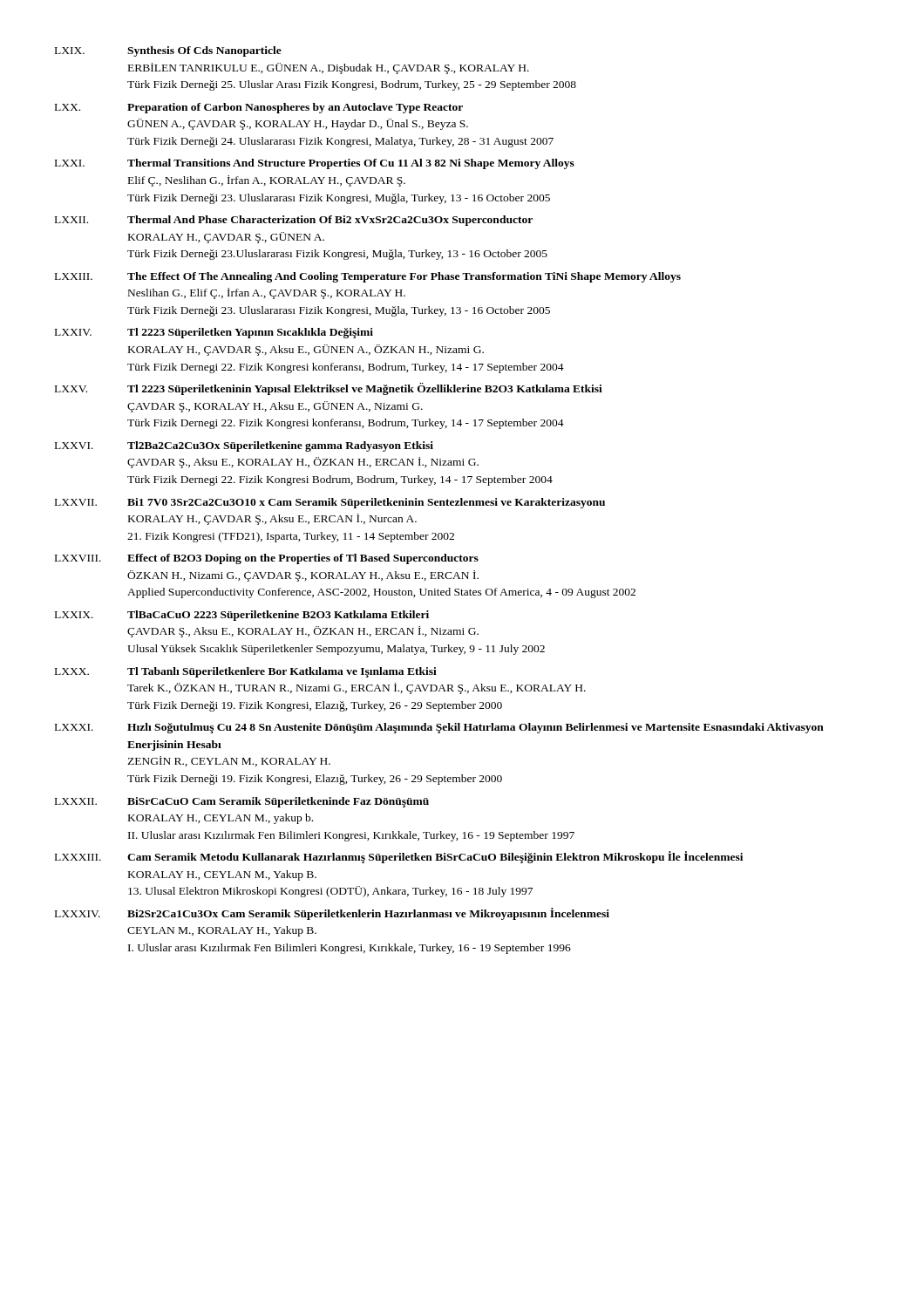Click on the list item that says "LXXXI. Hızlı Soğutulmuş Cu 24 8 Sn"
The height and width of the screenshot is (1308, 924).
coord(439,728)
